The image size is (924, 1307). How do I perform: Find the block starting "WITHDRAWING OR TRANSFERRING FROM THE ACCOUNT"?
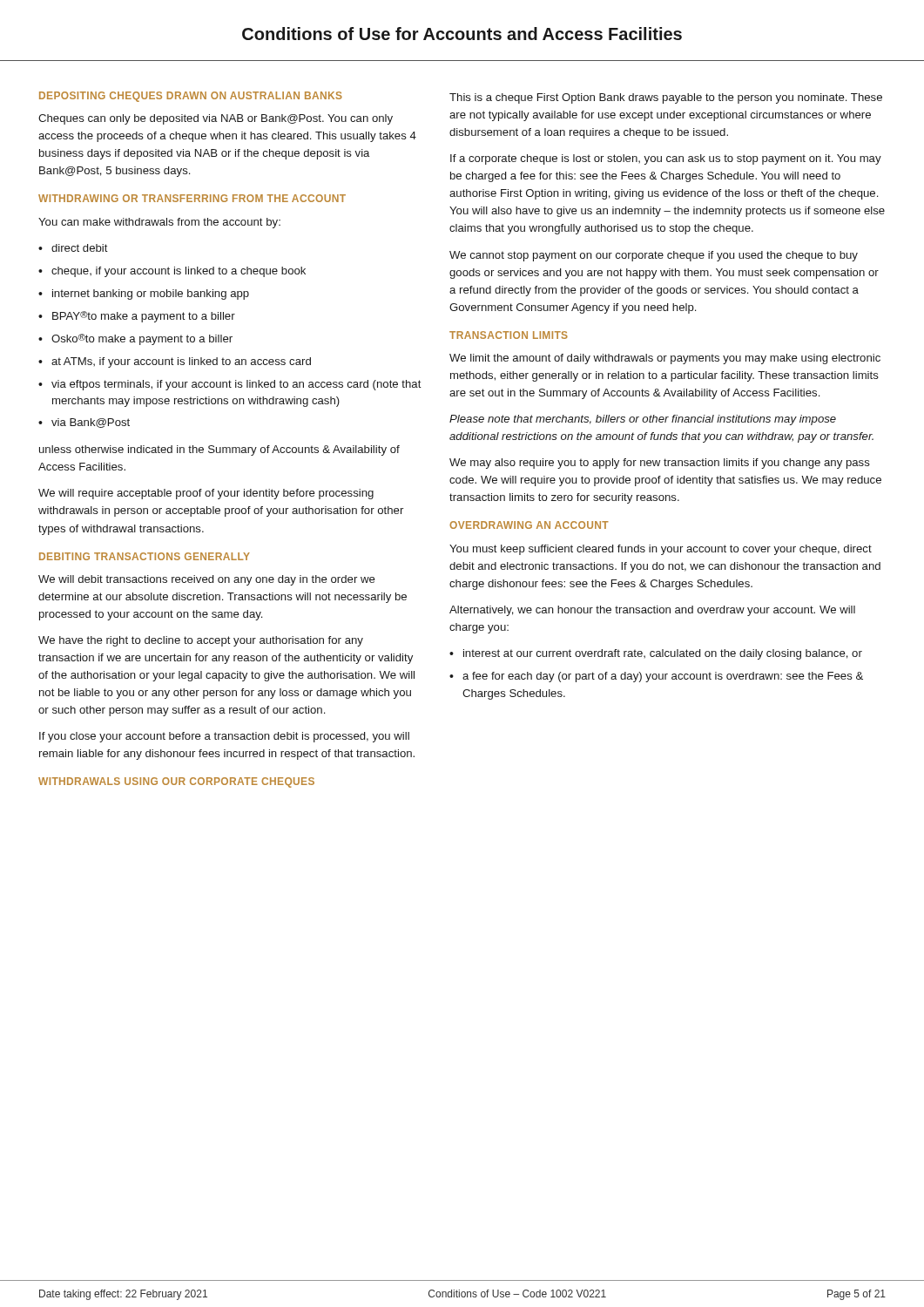click(192, 199)
